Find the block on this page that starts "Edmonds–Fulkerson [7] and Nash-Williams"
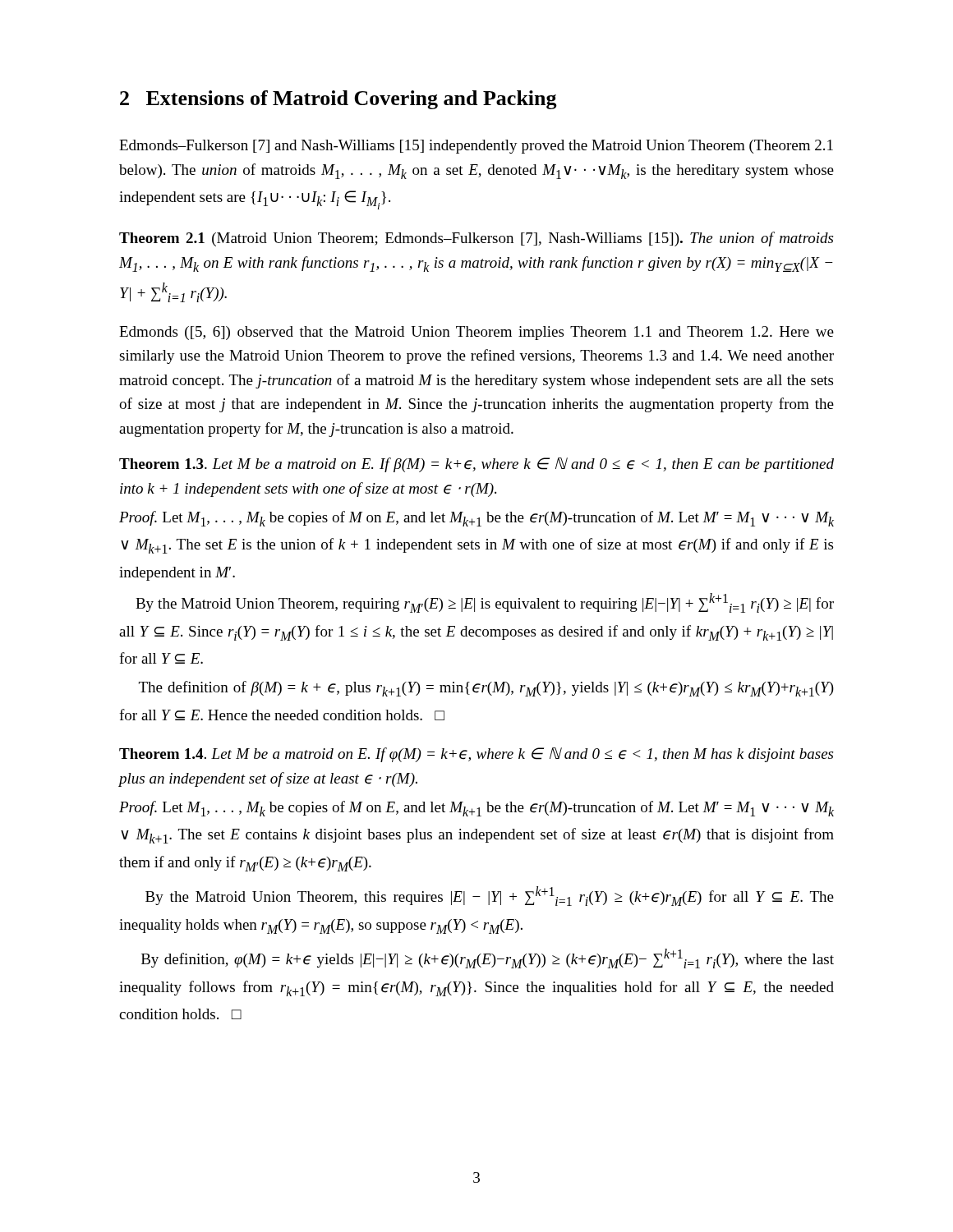 pos(476,174)
